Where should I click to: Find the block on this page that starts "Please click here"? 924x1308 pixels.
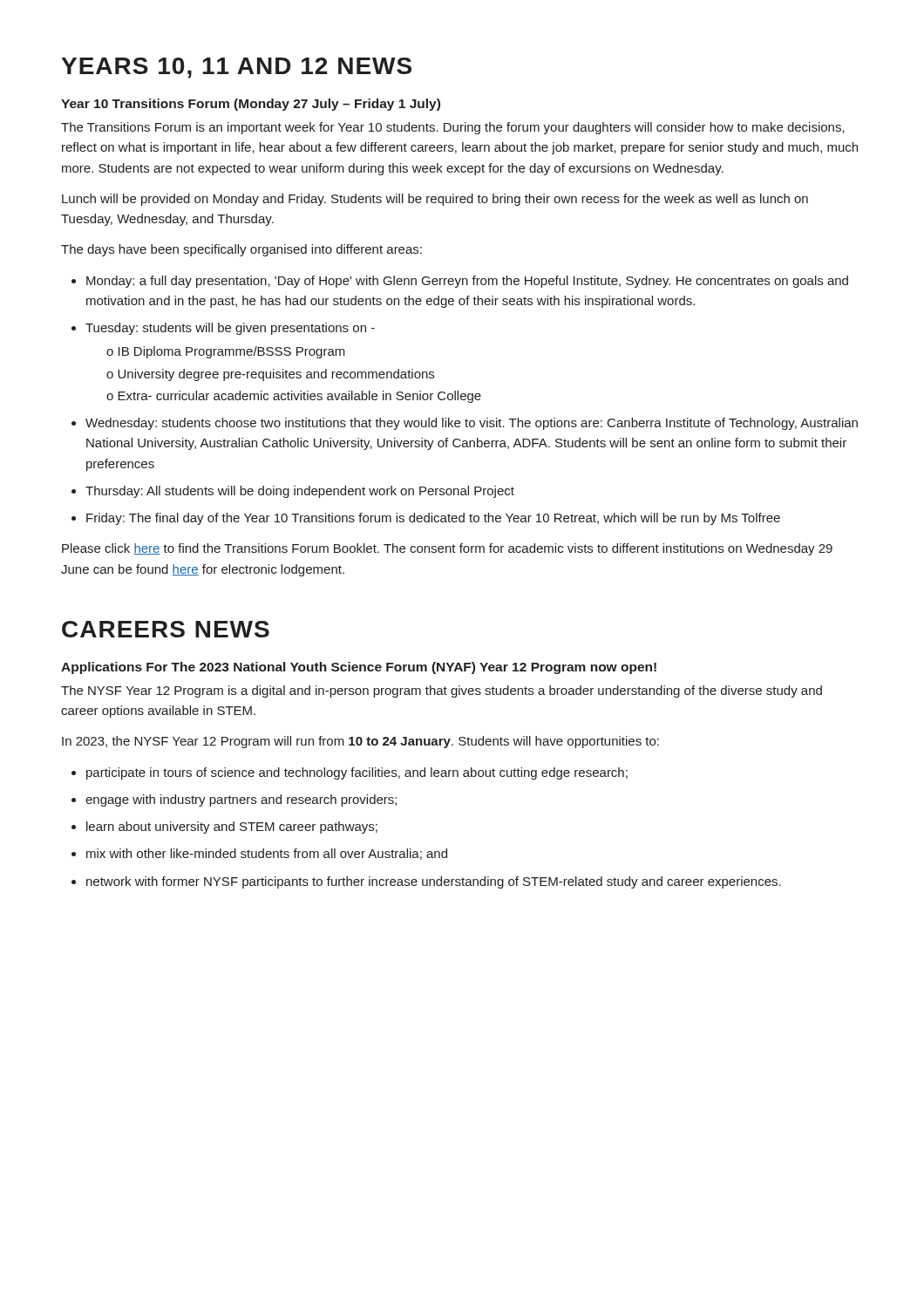[447, 558]
